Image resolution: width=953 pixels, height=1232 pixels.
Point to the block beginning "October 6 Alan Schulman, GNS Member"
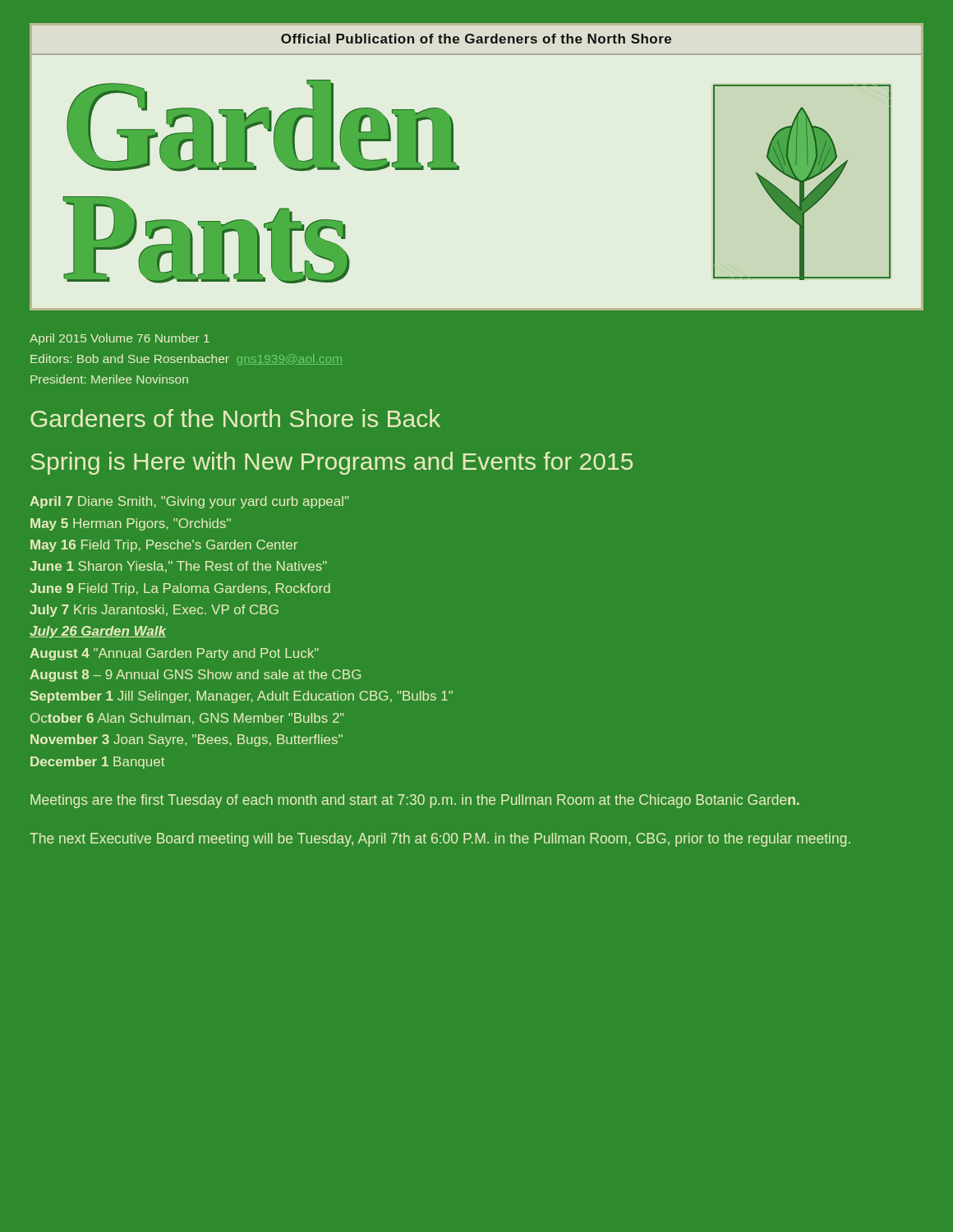[x=187, y=718]
